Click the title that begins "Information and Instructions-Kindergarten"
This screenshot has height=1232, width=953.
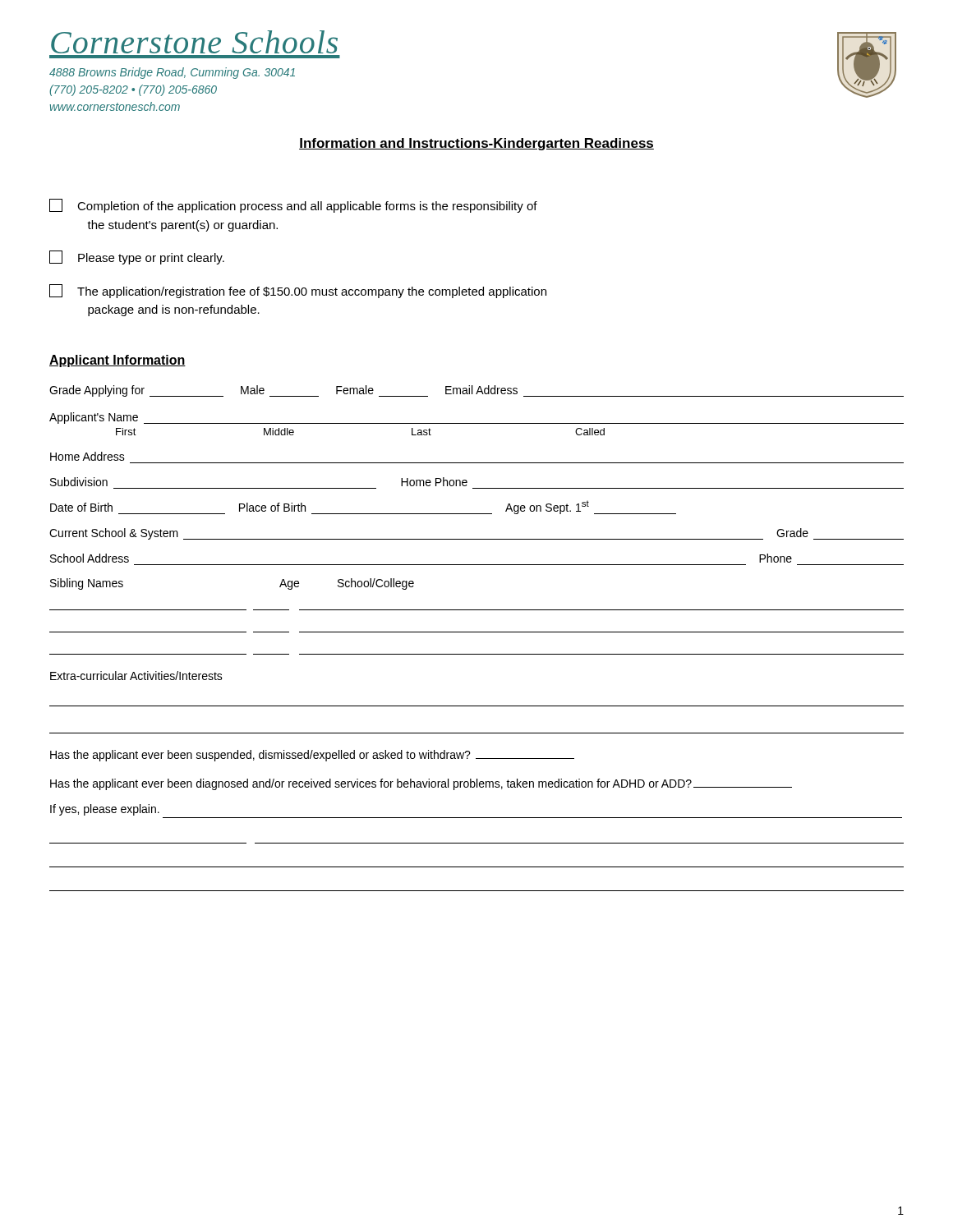[x=476, y=143]
